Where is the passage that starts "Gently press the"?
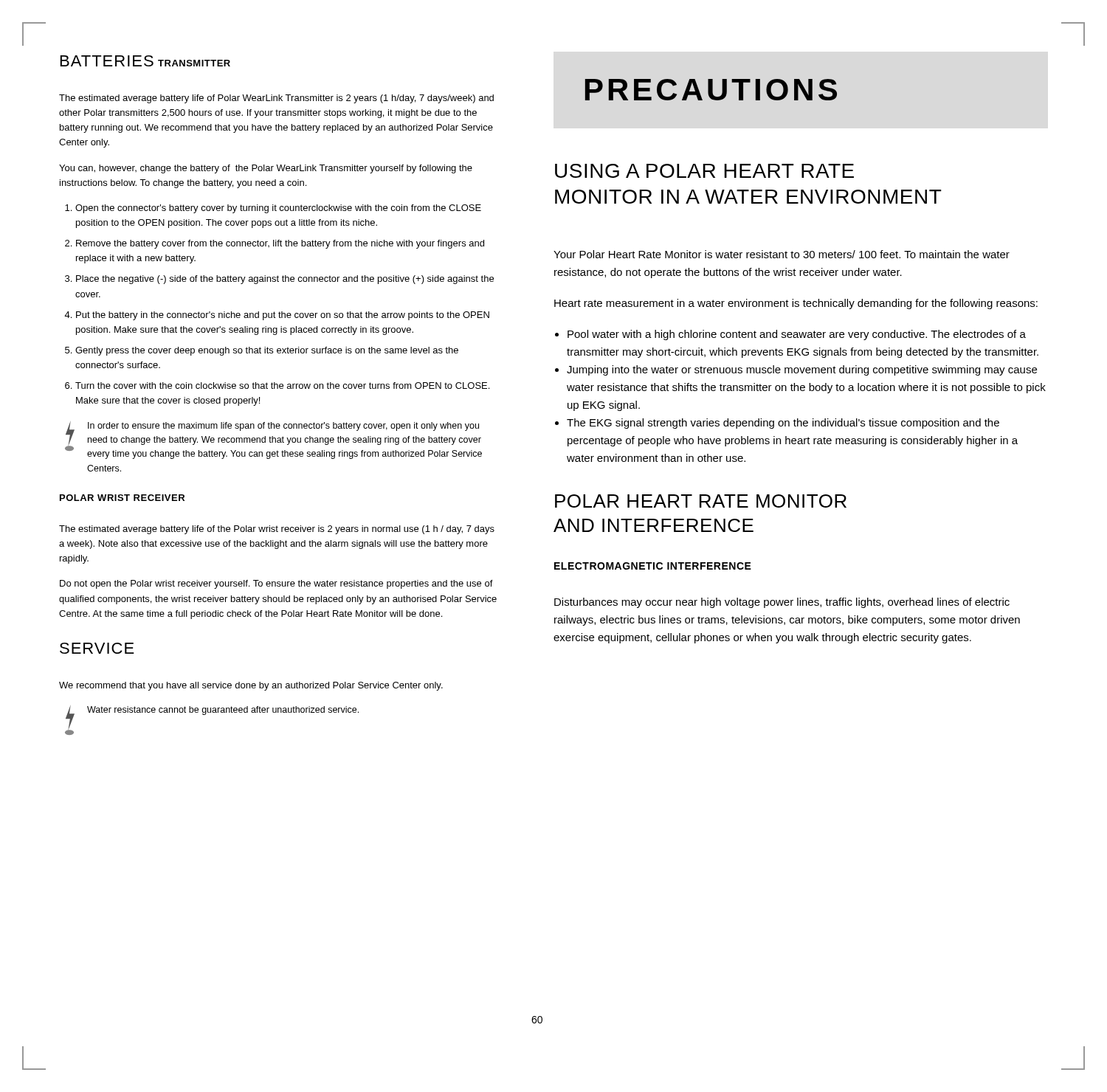Viewport: 1107px width, 1092px height. [289, 358]
